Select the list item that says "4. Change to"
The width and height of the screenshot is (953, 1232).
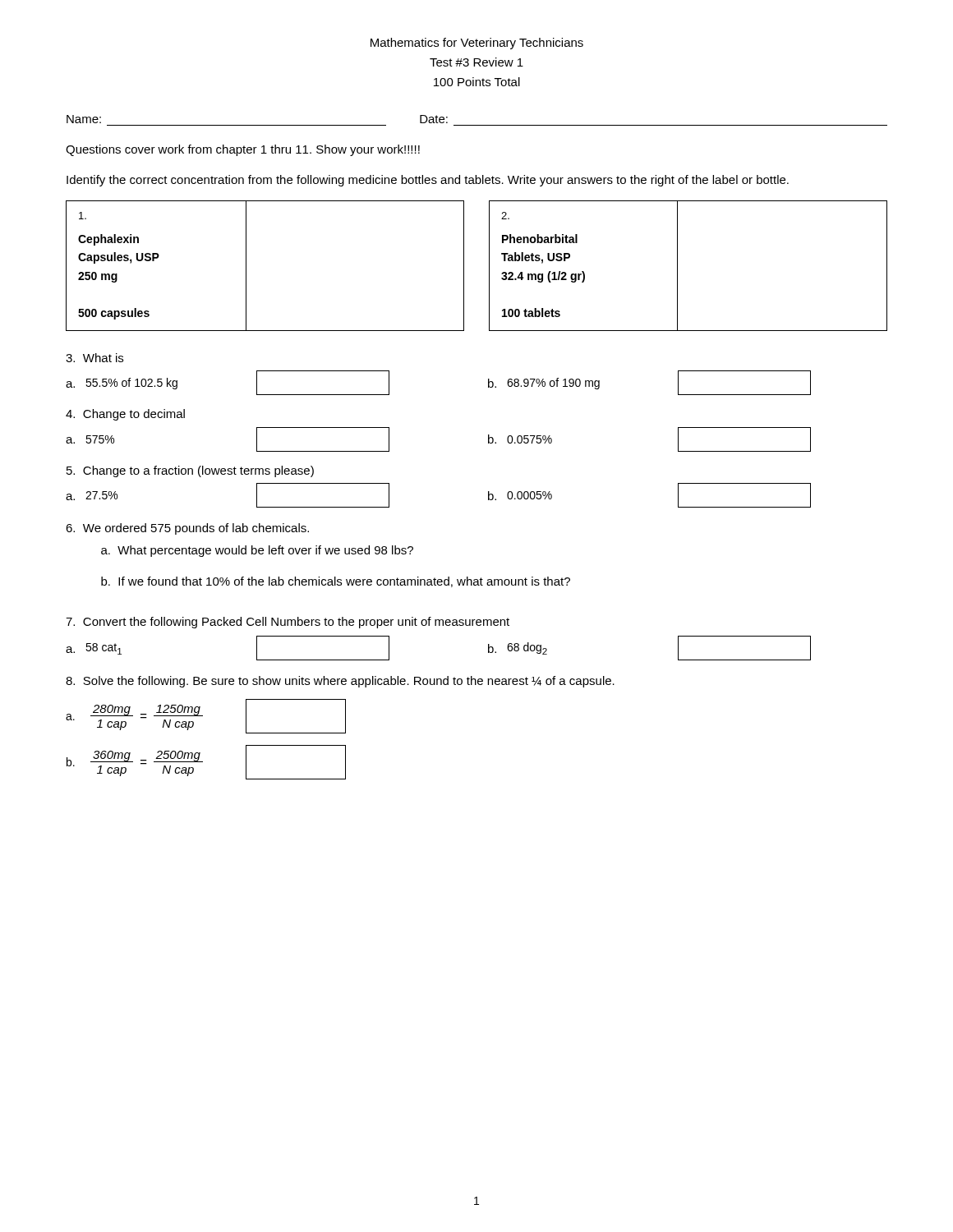(126, 414)
